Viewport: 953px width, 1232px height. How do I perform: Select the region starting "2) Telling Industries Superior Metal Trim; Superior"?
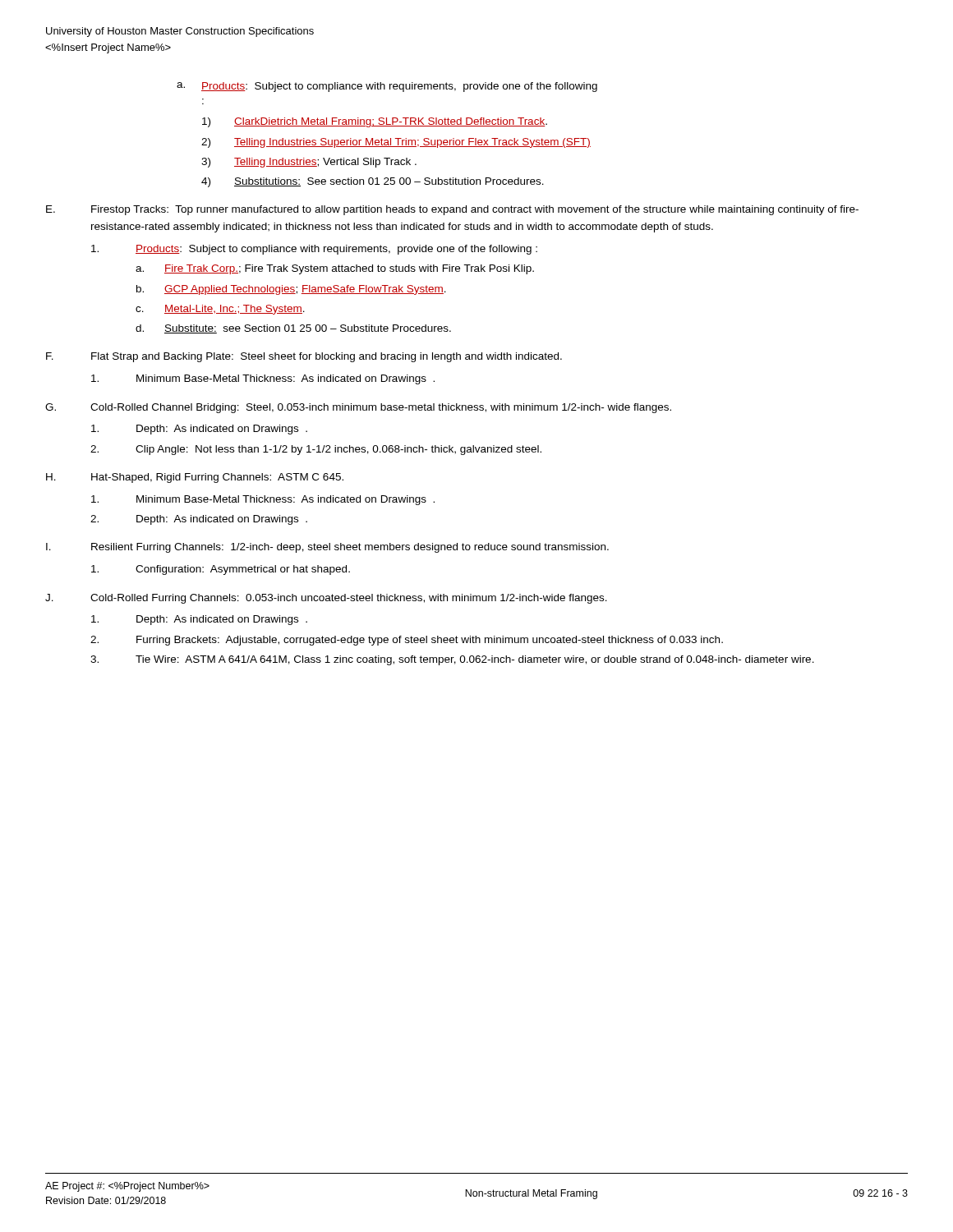coord(555,142)
